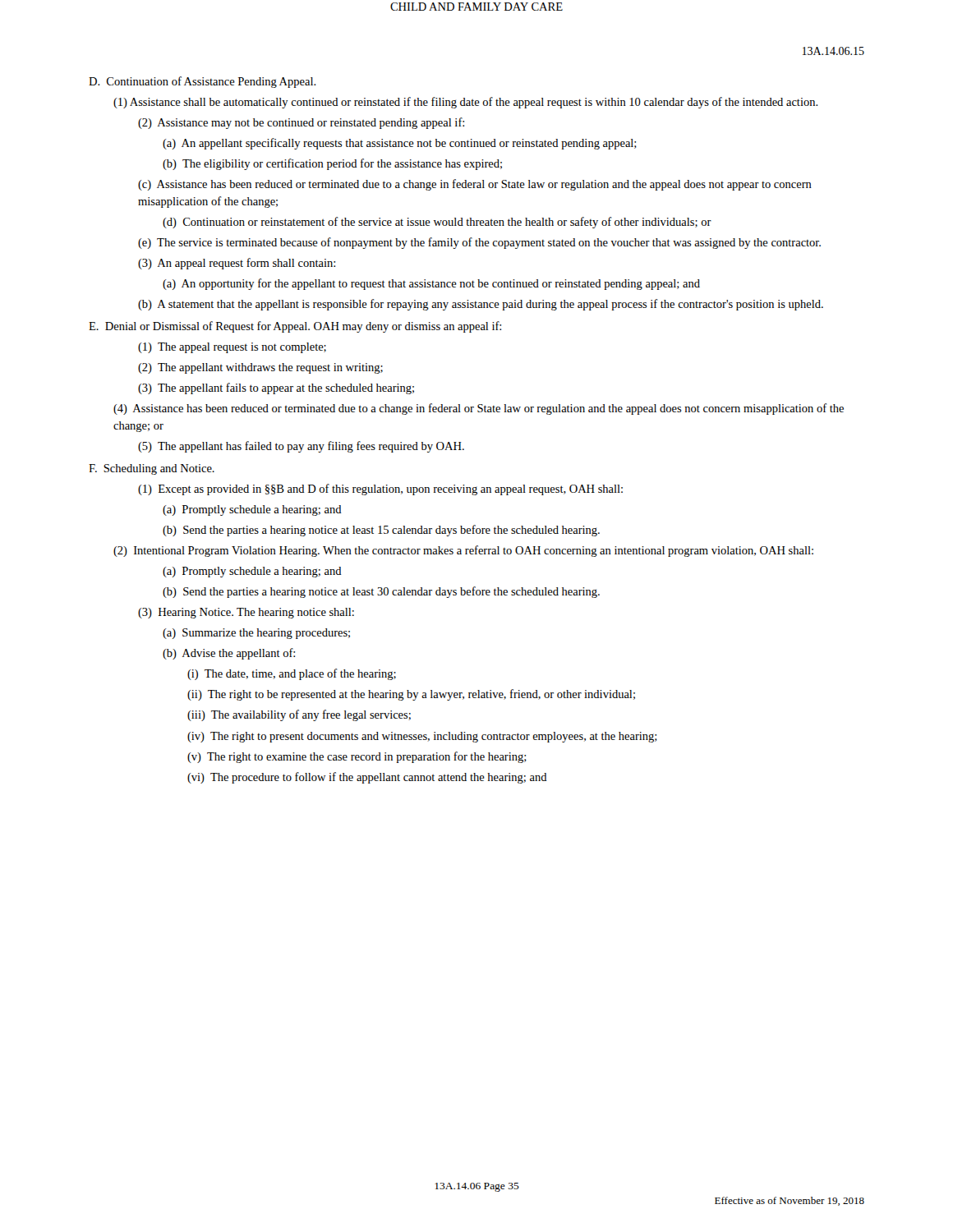
Task: Locate the list item containing "(i) The date, time, and place"
Action: coord(292,674)
